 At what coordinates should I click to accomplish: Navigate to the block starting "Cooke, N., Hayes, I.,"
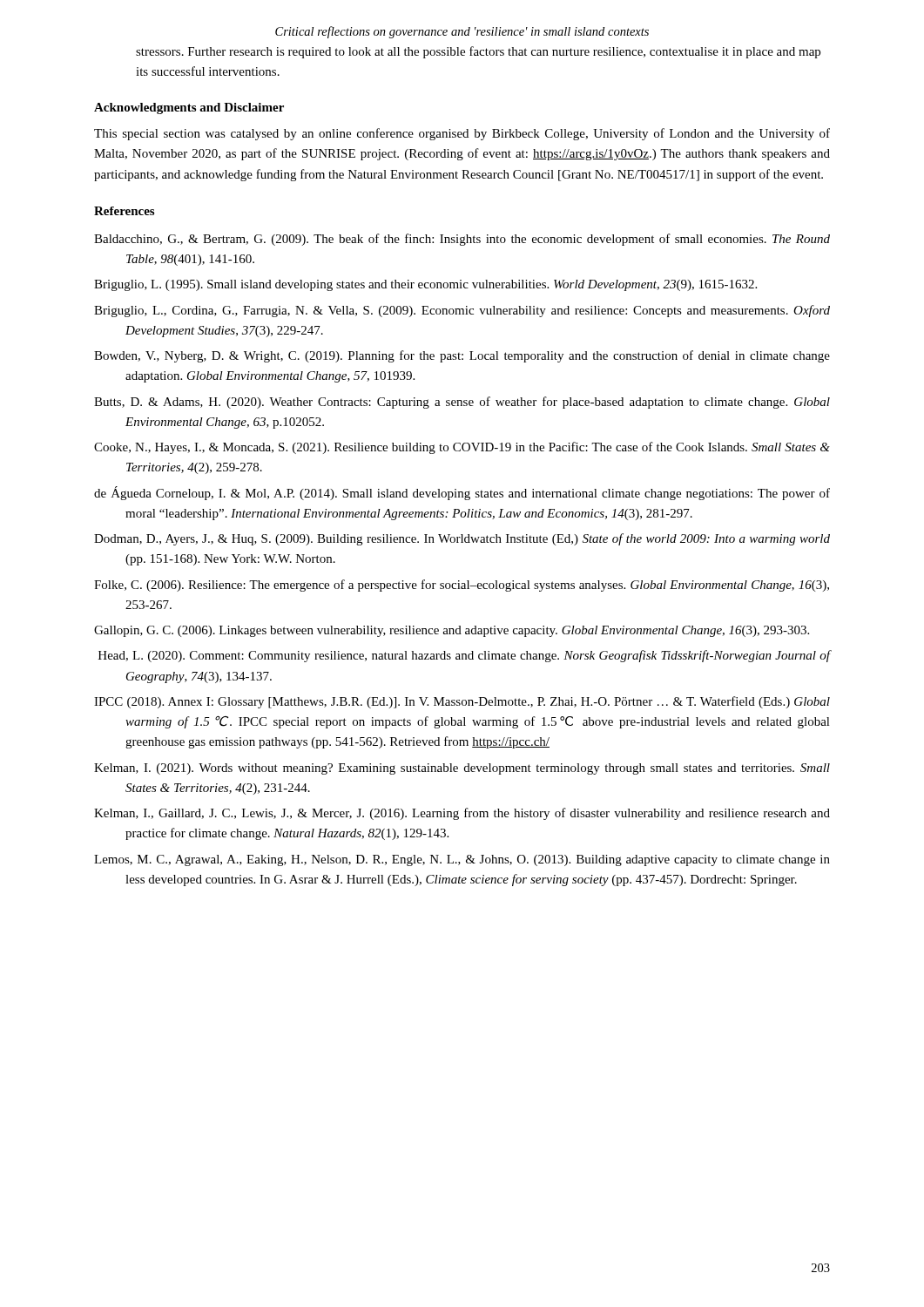click(x=462, y=457)
